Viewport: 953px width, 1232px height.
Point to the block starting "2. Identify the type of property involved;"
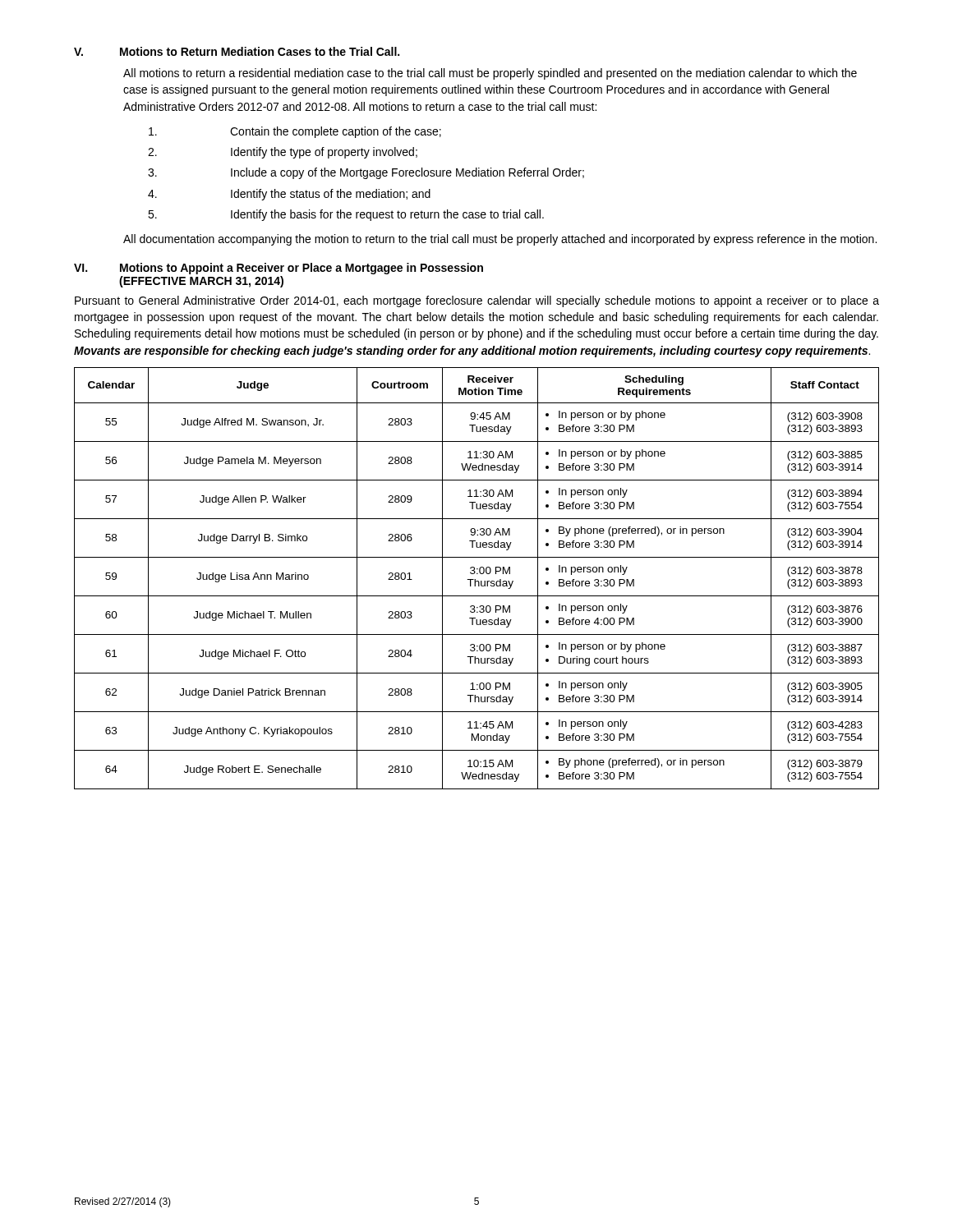click(x=283, y=153)
